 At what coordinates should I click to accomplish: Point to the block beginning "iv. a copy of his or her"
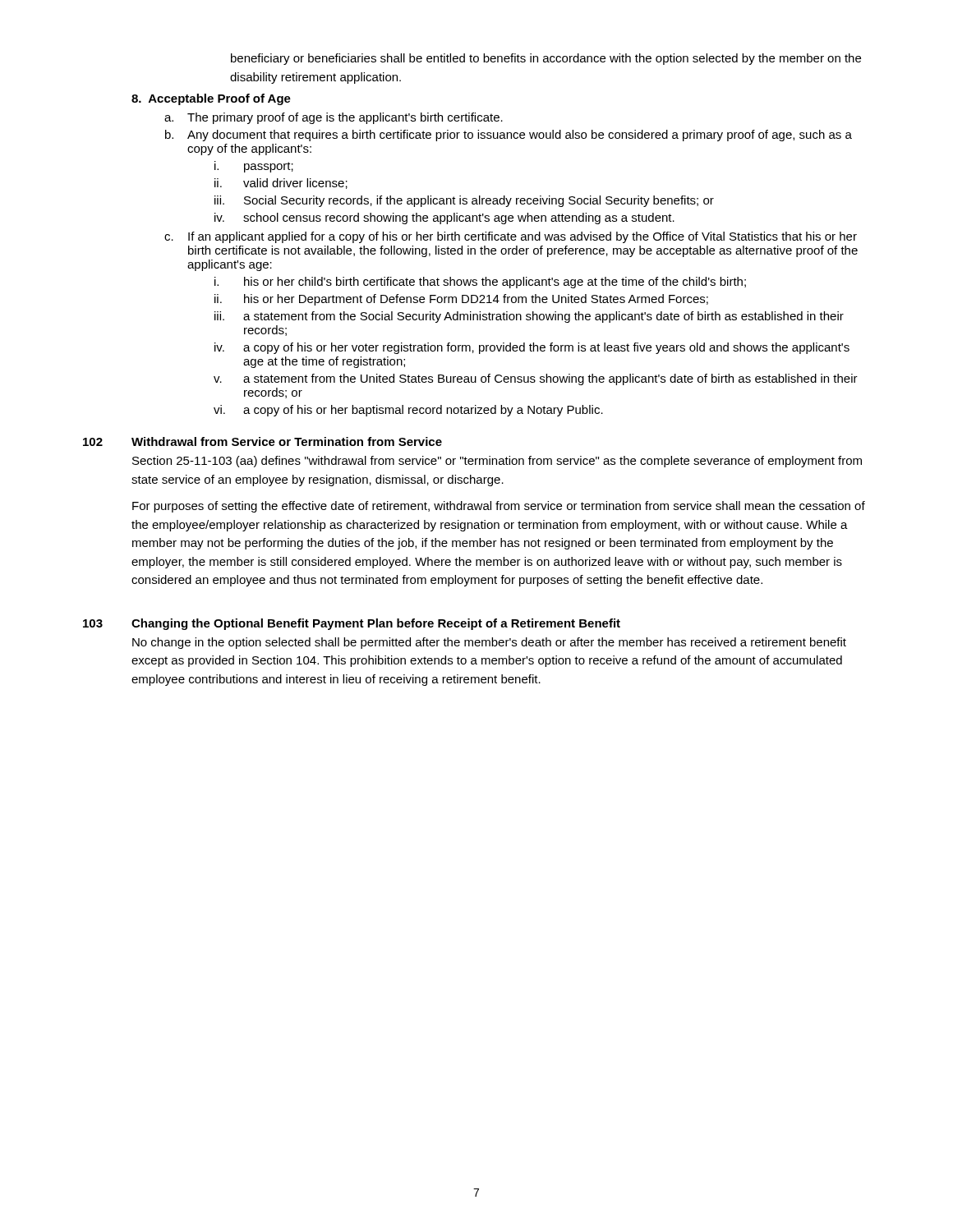pos(542,354)
